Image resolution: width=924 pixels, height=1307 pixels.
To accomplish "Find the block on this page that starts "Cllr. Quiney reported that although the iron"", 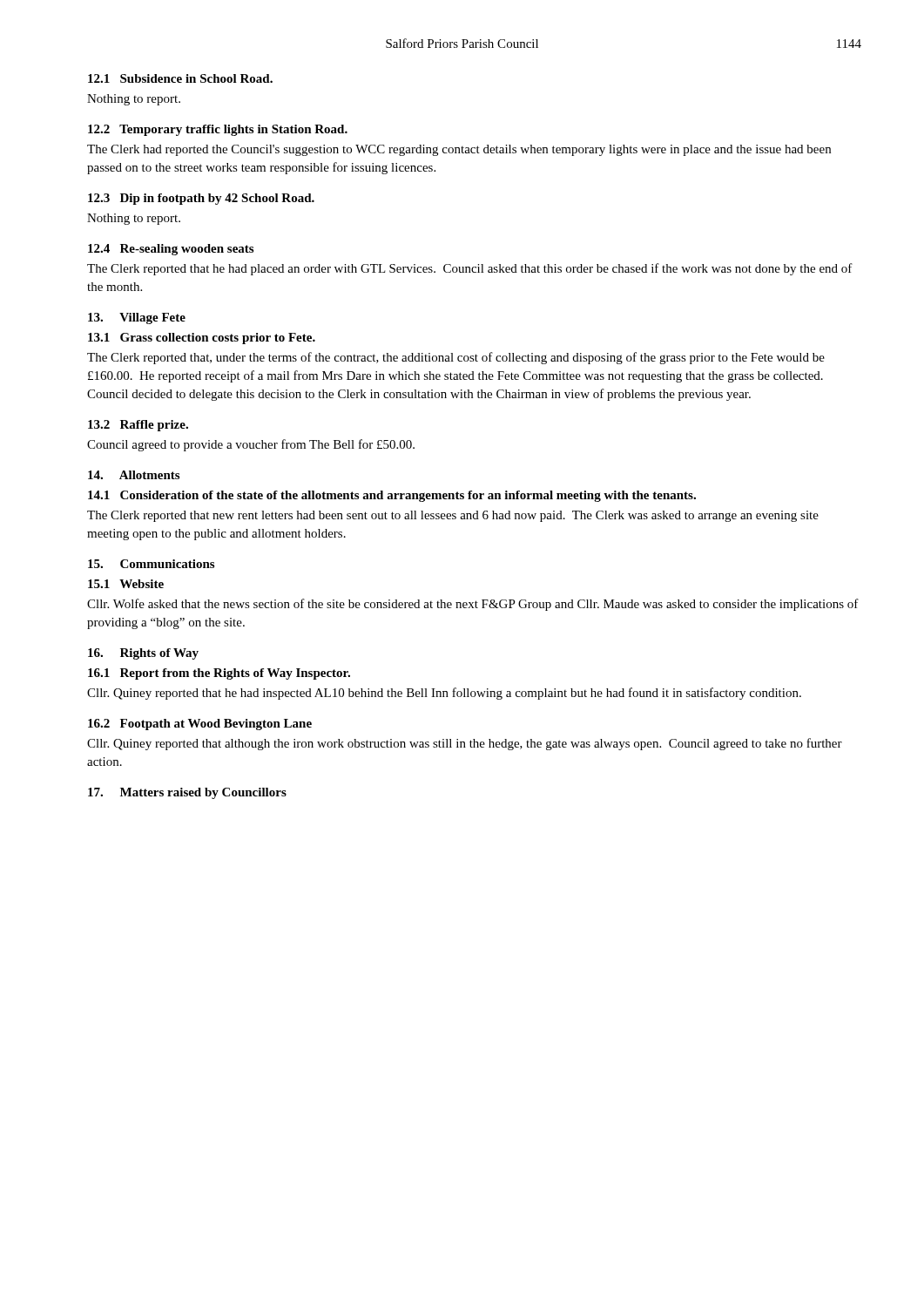I will (x=474, y=753).
